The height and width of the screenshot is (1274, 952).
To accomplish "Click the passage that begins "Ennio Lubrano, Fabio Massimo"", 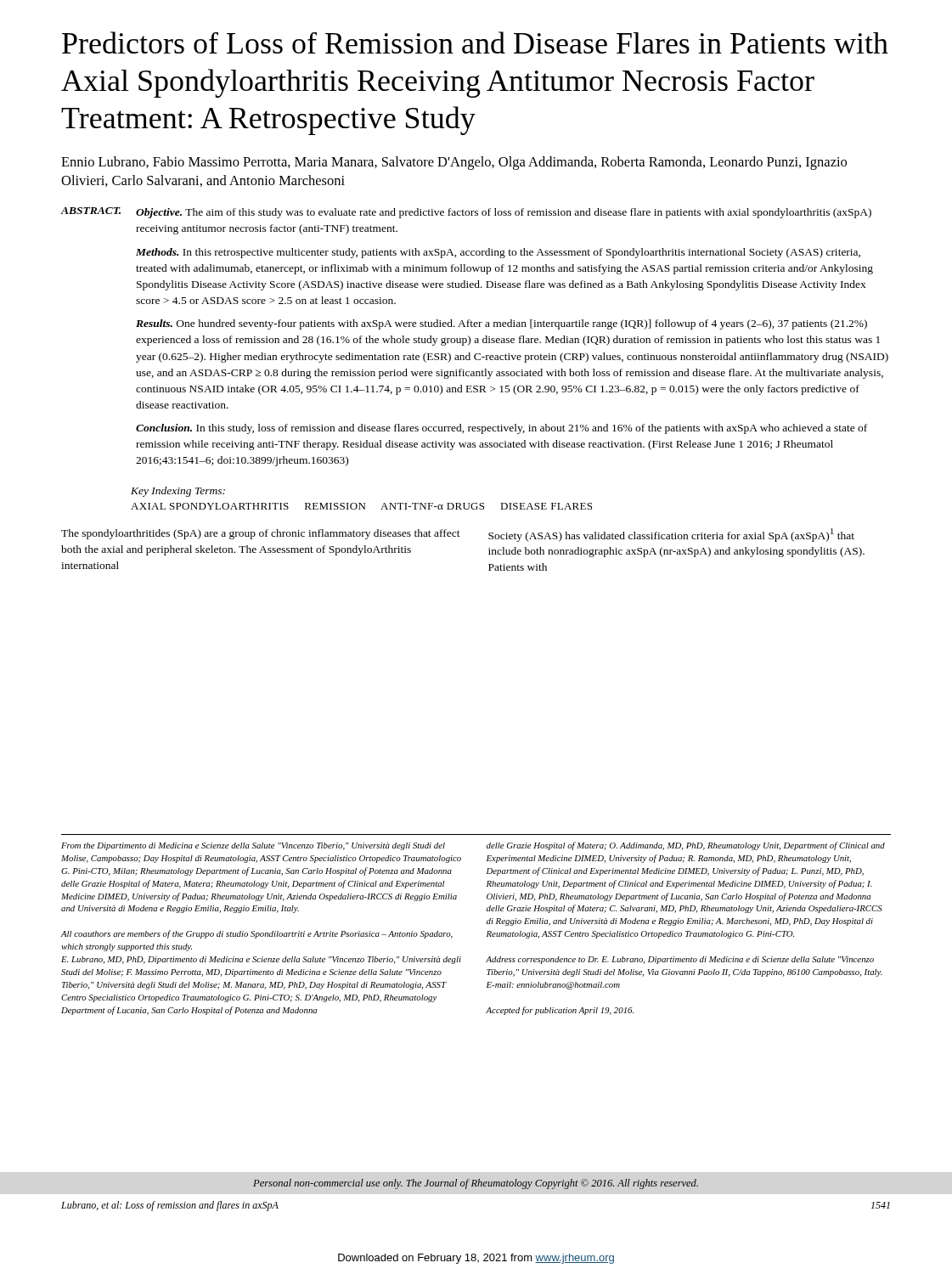I will pyautogui.click(x=454, y=171).
